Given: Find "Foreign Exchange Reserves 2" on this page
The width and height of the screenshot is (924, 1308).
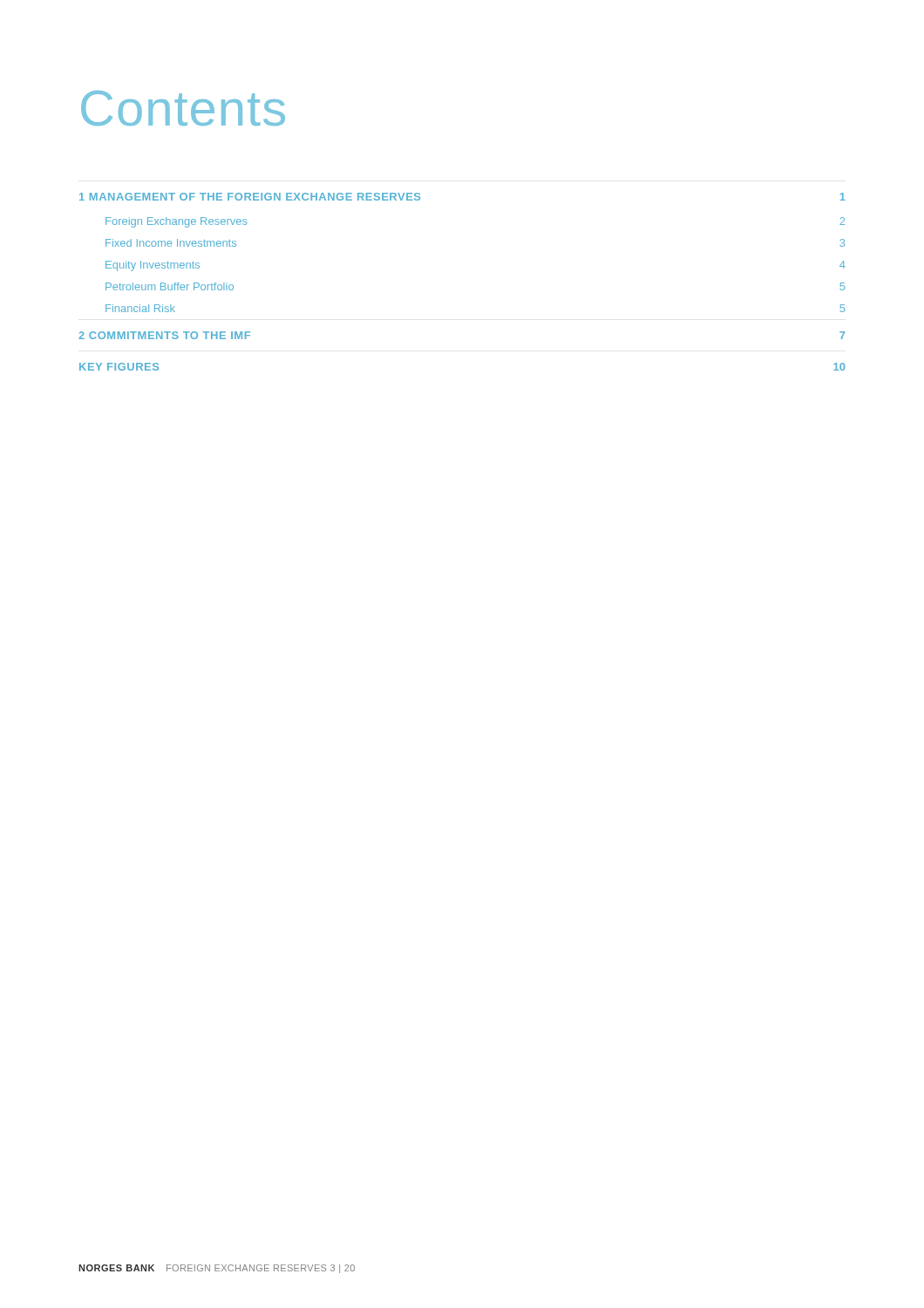Looking at the screenshot, I should coord(175,222).
